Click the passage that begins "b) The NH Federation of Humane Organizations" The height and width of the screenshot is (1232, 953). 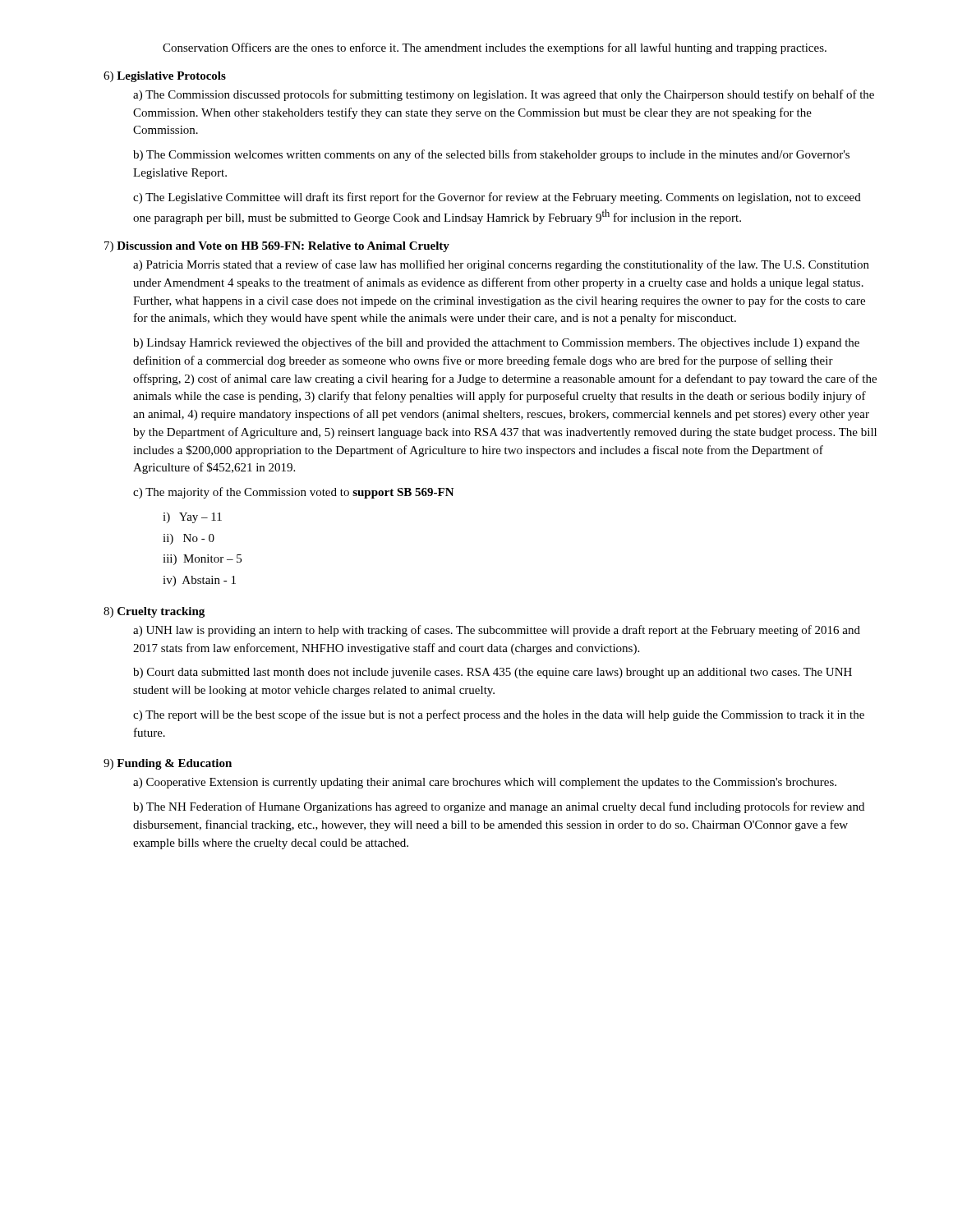coord(499,824)
